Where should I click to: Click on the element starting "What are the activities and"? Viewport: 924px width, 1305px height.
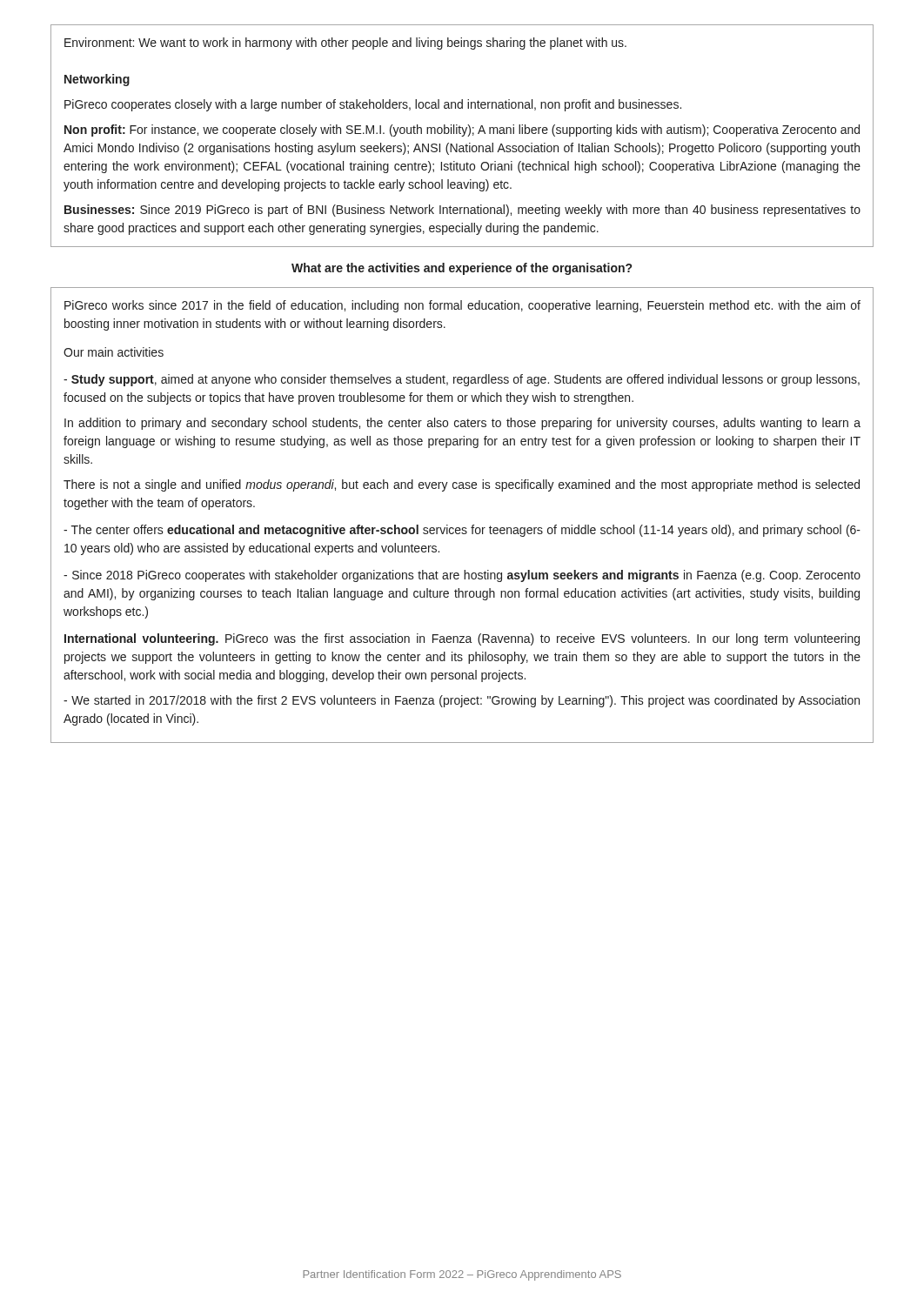[462, 268]
